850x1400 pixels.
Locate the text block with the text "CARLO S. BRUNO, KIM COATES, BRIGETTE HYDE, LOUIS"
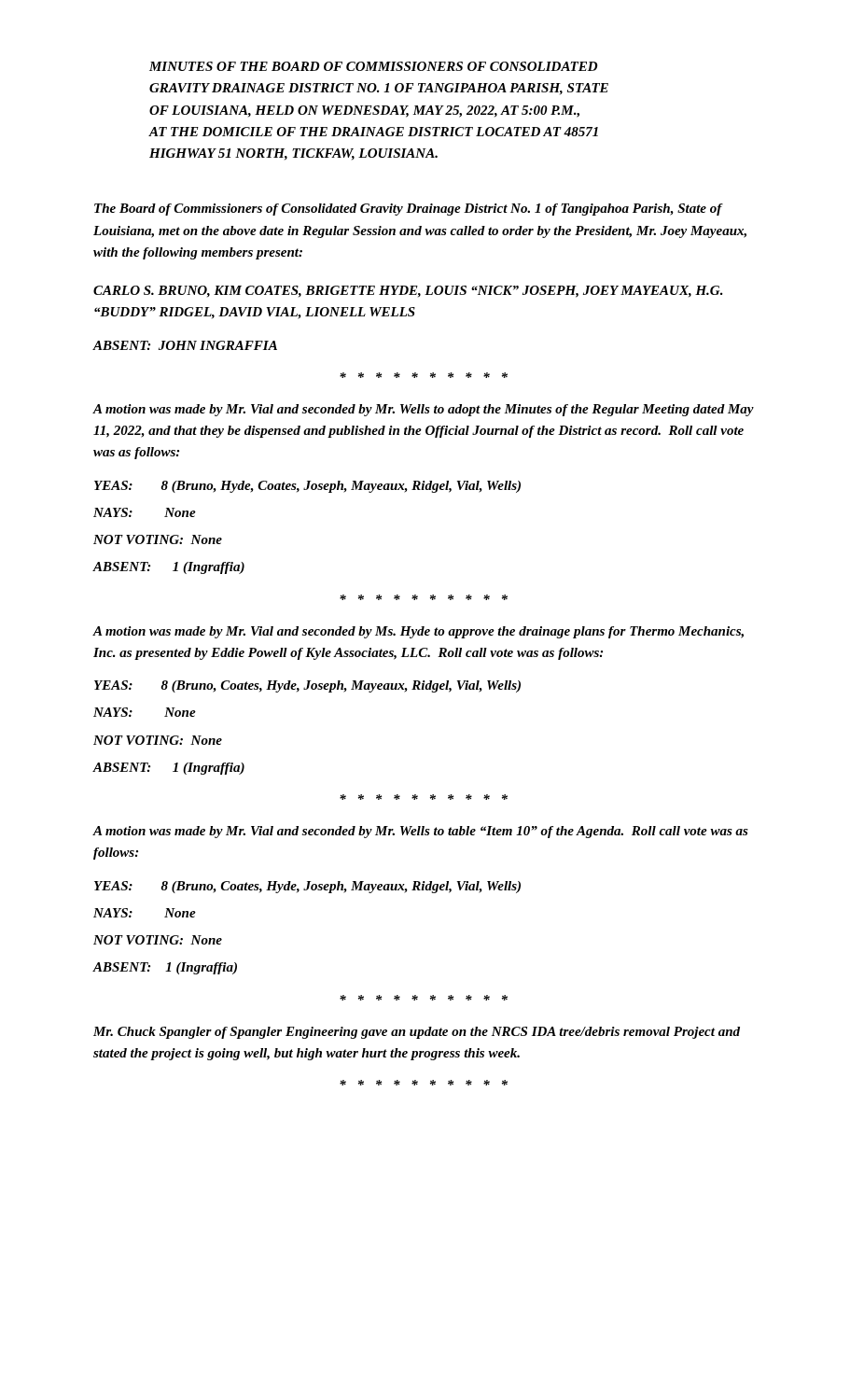tap(425, 302)
